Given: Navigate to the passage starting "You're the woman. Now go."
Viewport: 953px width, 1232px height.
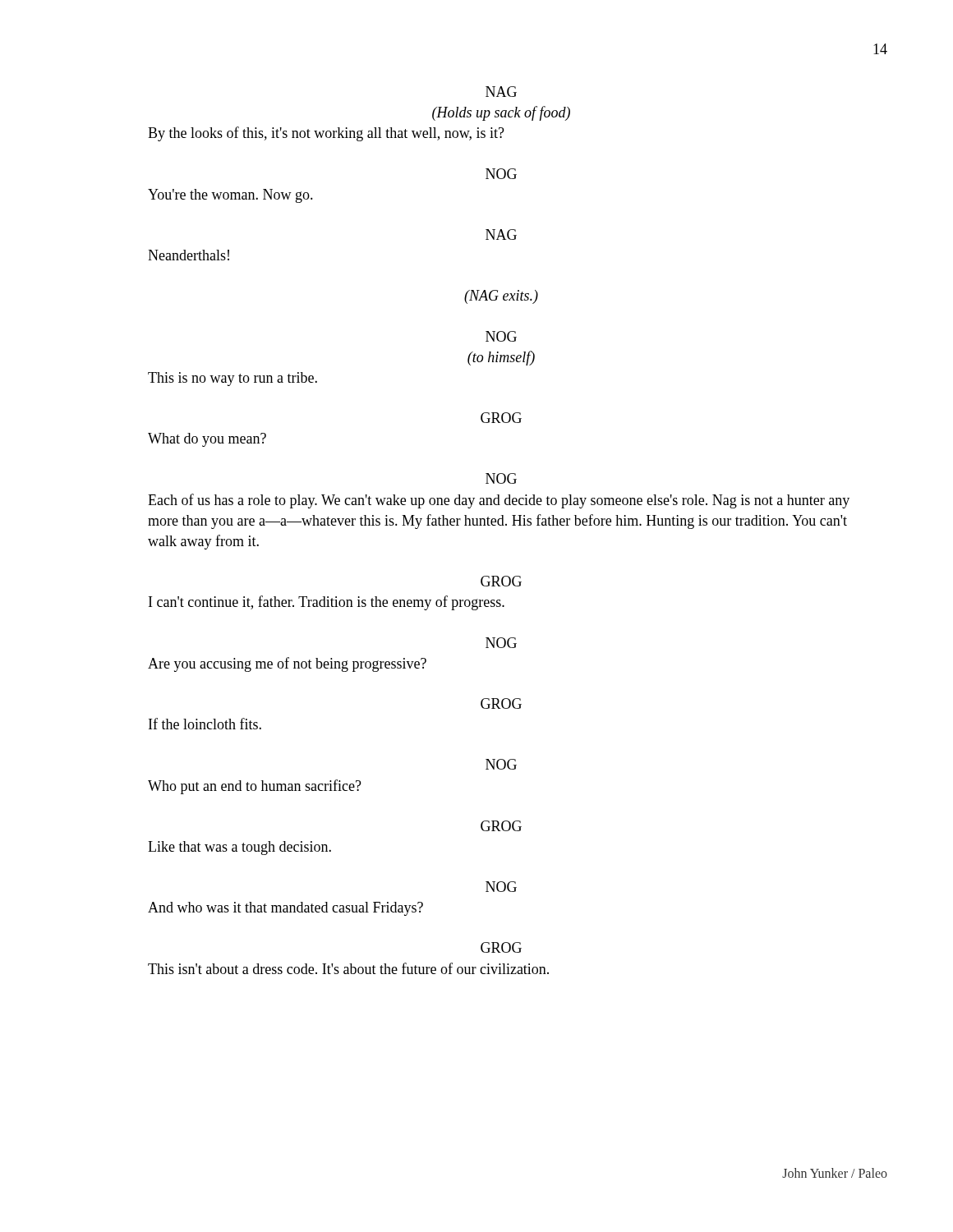Looking at the screenshot, I should [231, 194].
